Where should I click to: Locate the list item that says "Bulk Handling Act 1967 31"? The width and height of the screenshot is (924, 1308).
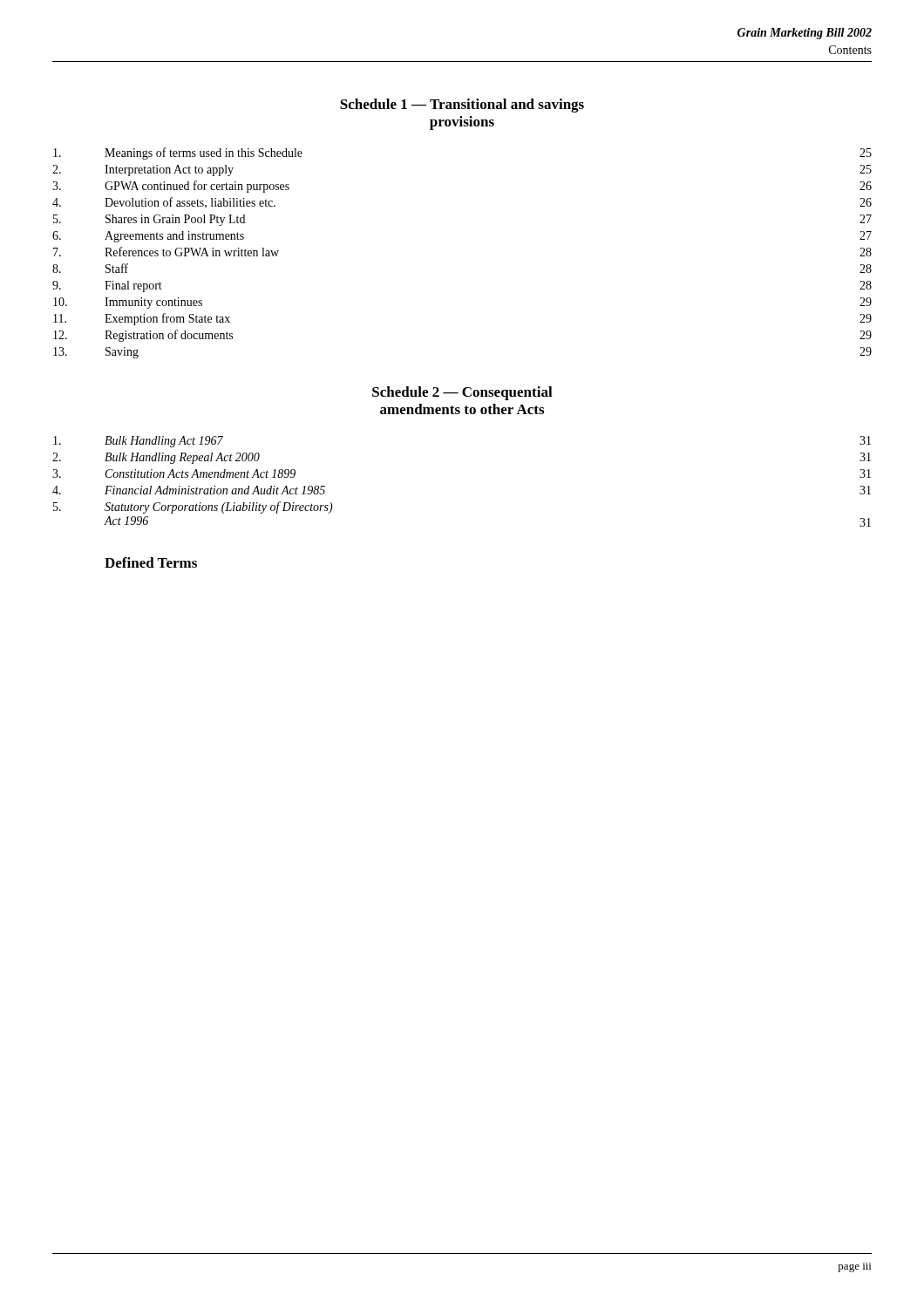(x=159, y=442)
